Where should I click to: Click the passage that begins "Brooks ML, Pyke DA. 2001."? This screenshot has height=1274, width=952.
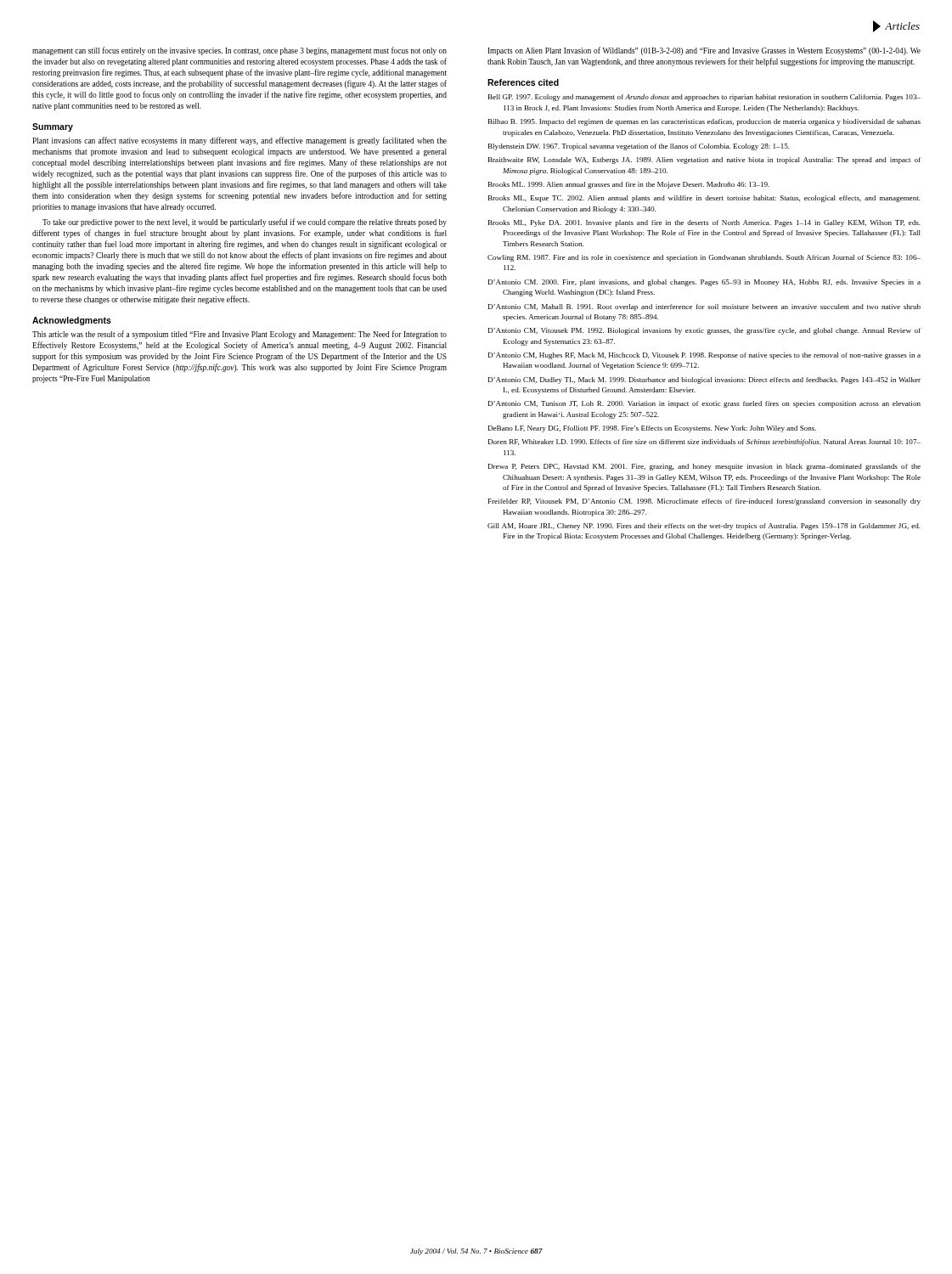(x=704, y=233)
